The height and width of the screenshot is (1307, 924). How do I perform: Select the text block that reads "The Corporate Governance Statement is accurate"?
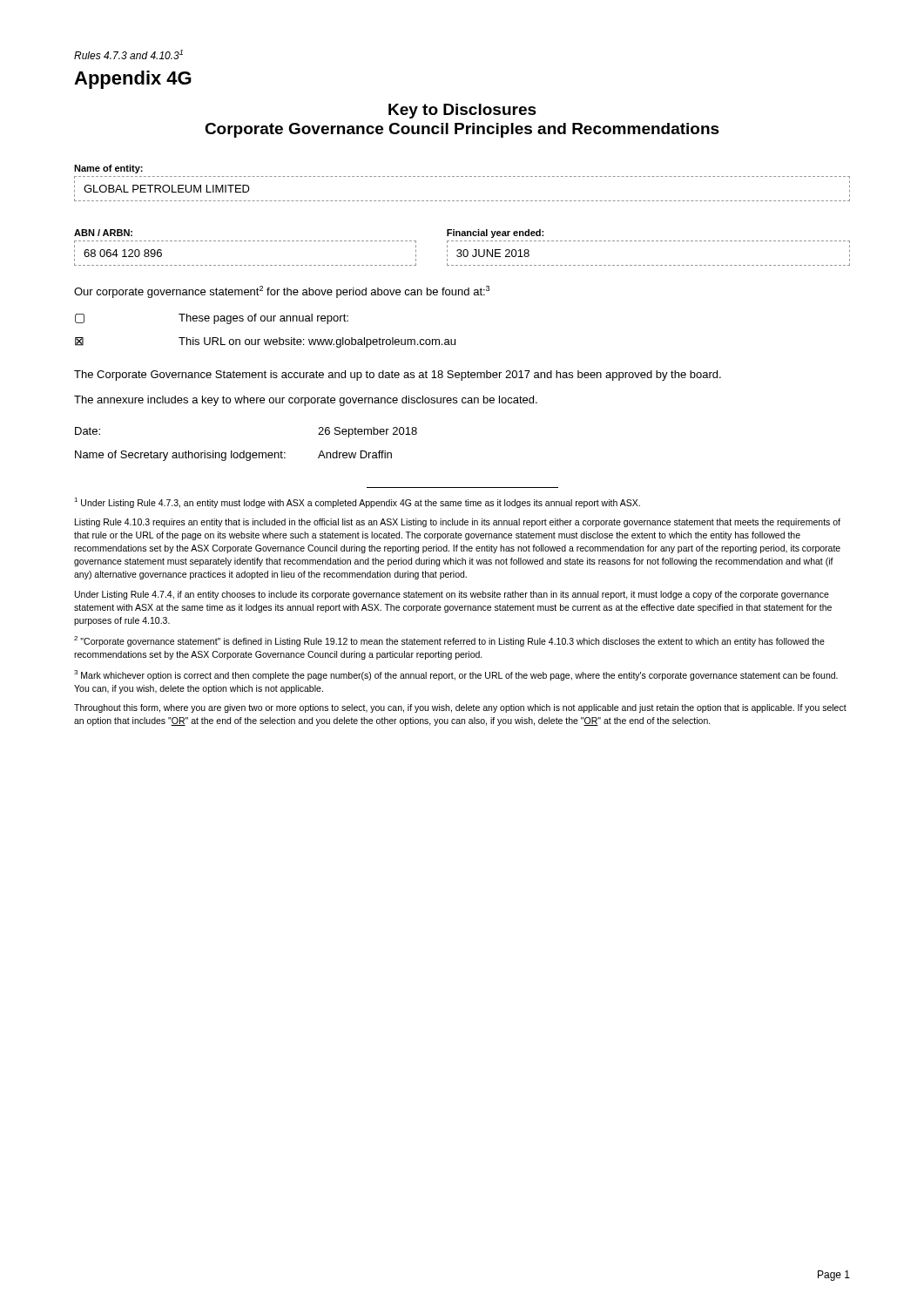(398, 374)
